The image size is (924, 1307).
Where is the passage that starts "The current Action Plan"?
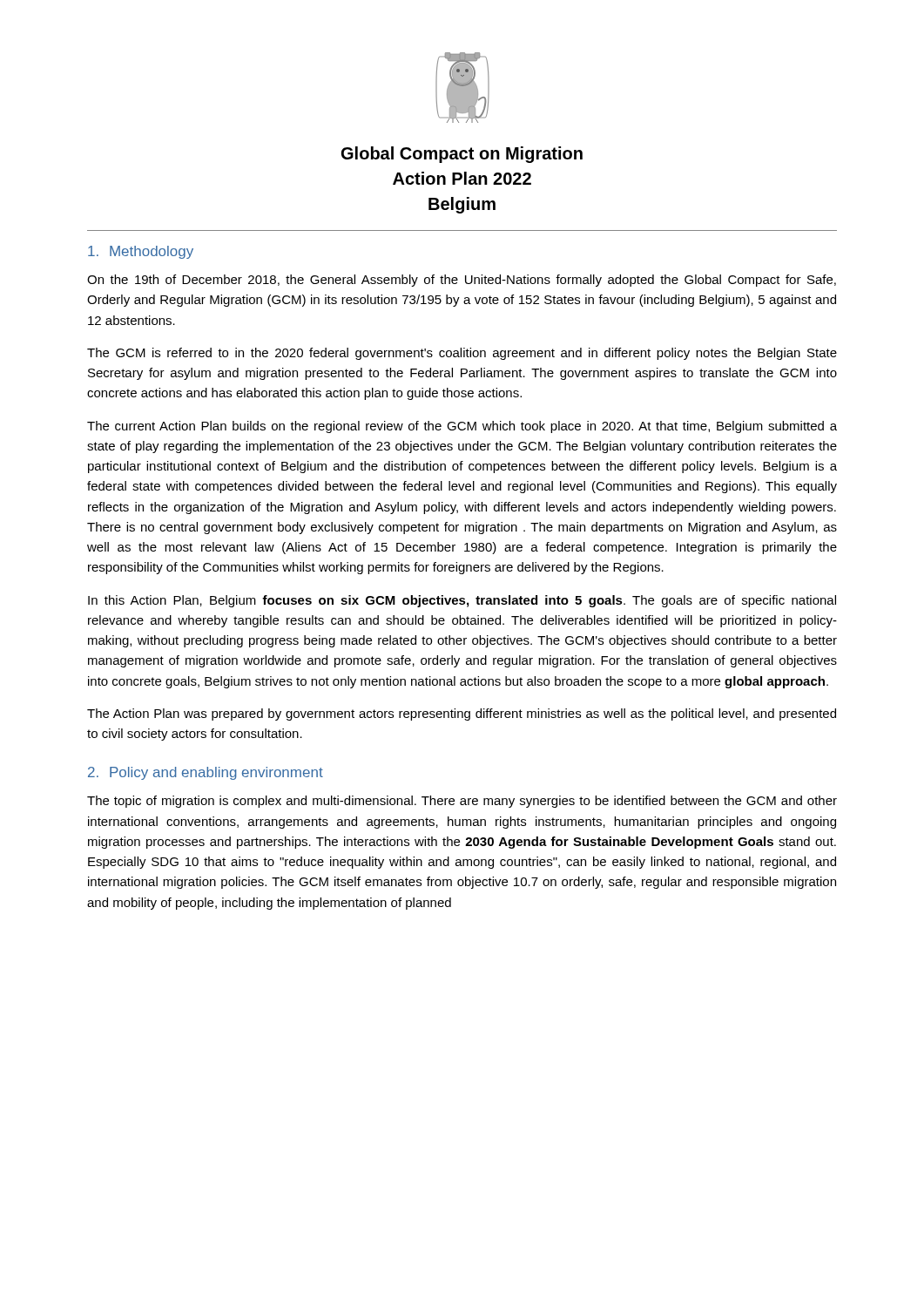point(462,496)
